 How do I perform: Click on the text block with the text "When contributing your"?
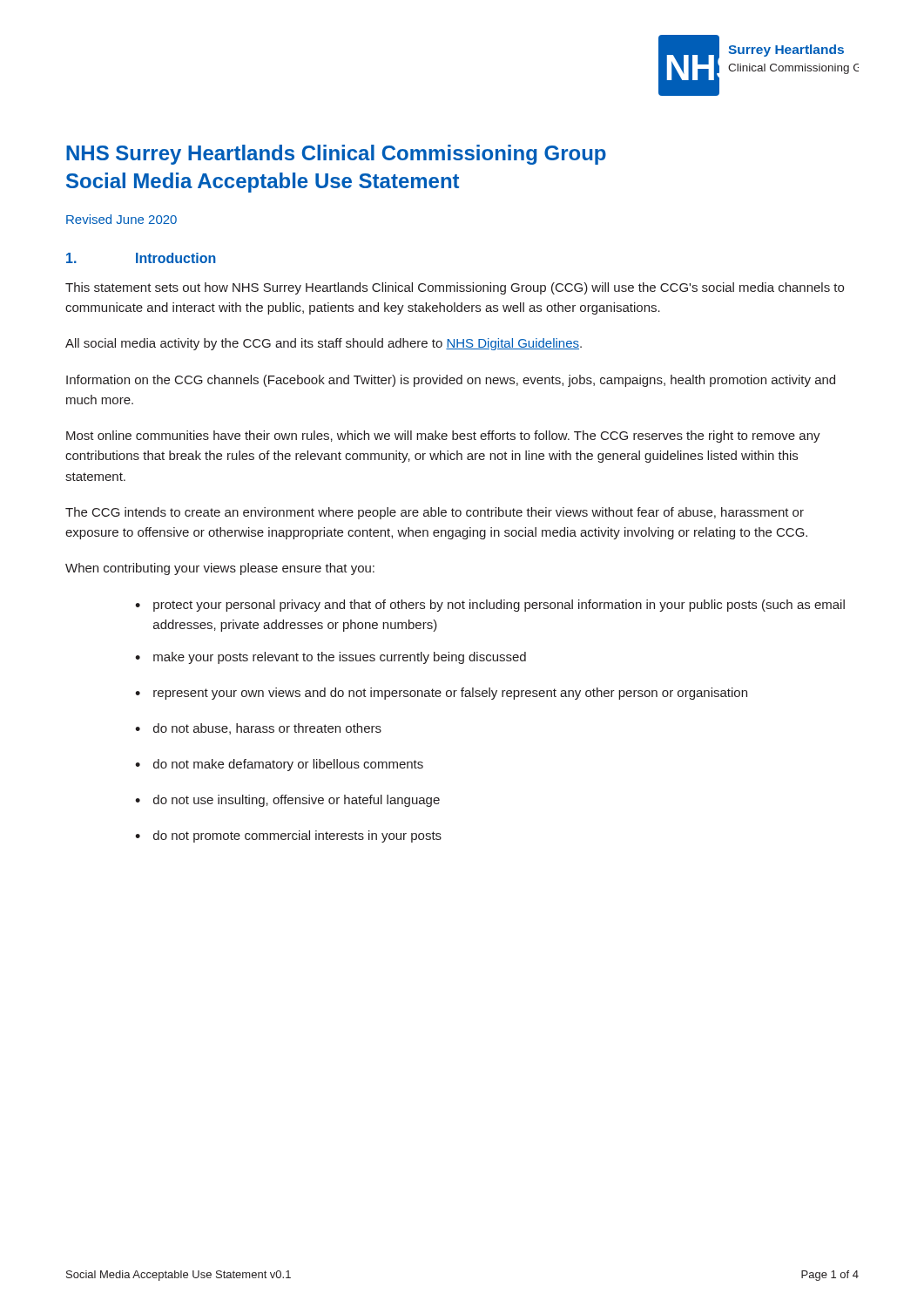click(x=220, y=568)
